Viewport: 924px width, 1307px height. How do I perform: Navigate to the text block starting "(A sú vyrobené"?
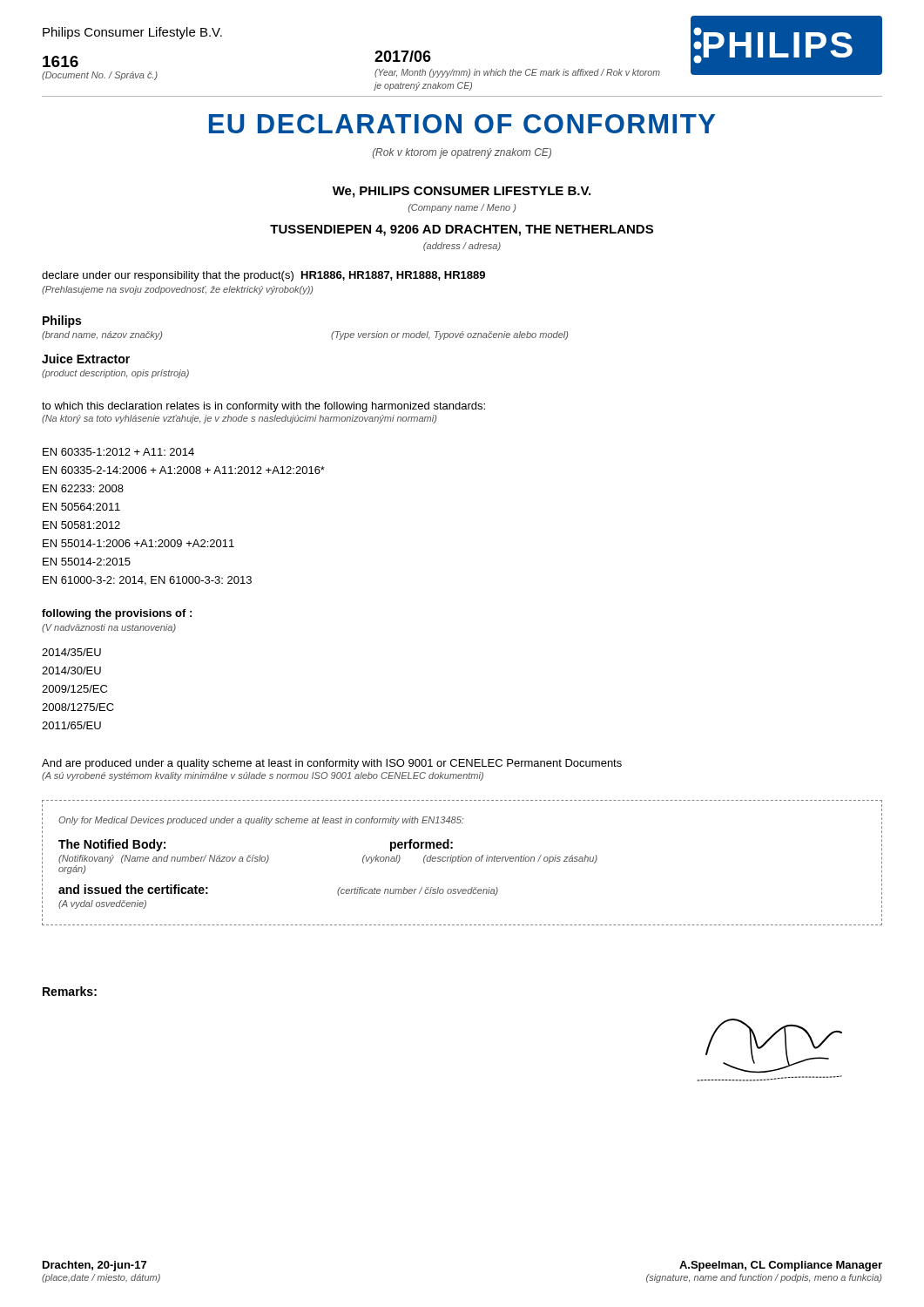(x=263, y=775)
